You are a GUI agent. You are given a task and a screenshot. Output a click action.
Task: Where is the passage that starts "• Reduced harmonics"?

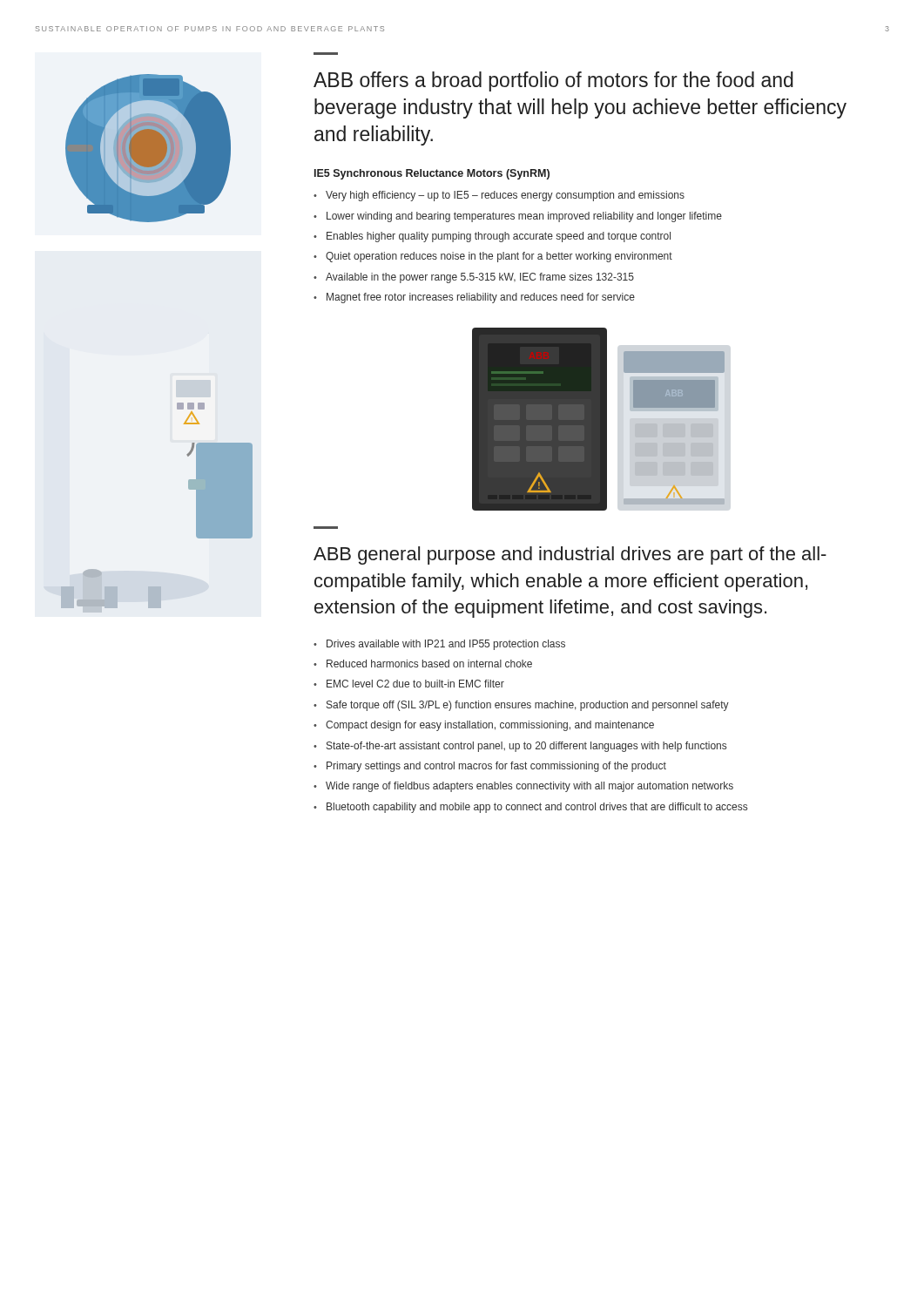click(423, 664)
